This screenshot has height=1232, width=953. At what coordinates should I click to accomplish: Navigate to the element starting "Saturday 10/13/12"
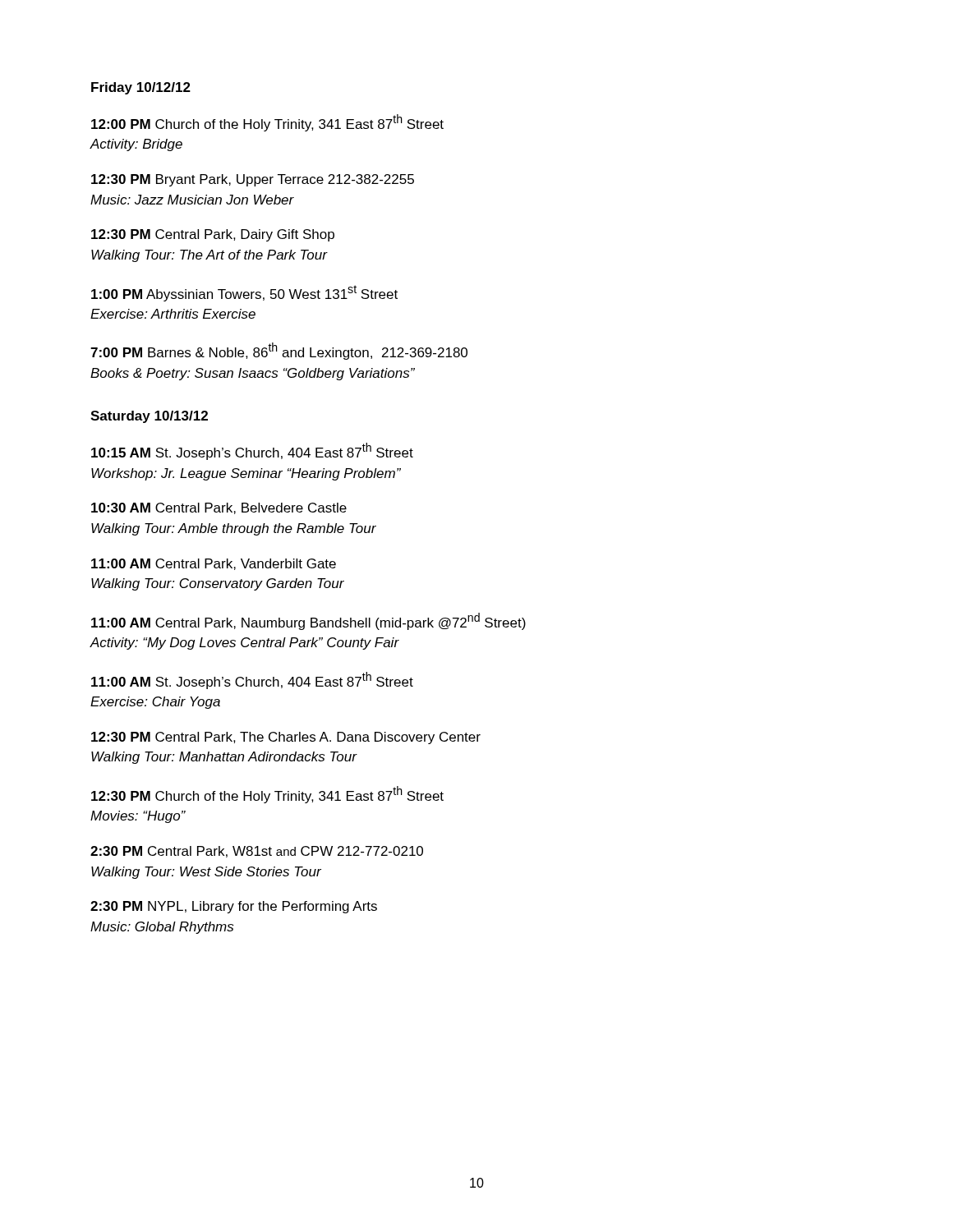[x=149, y=417]
